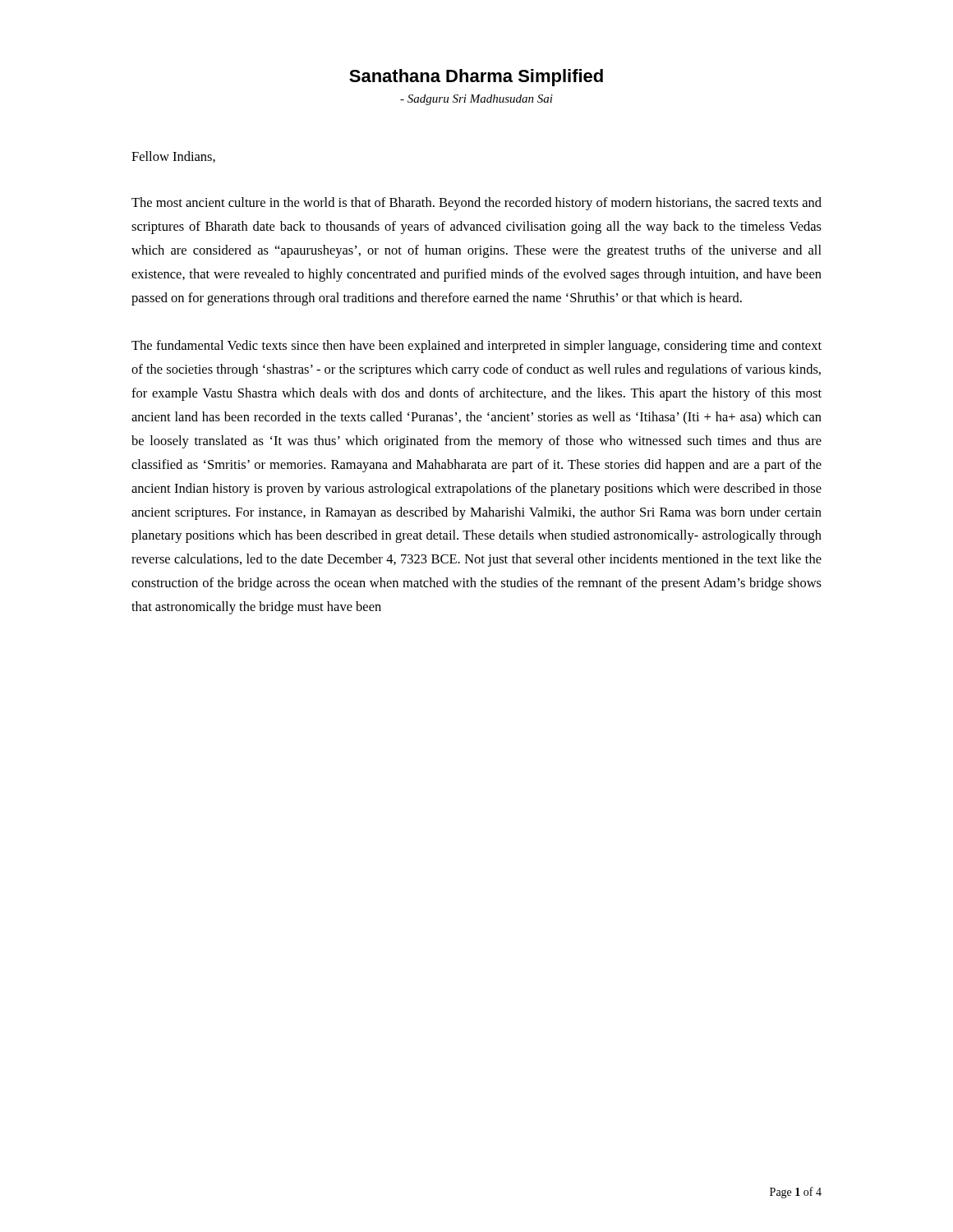This screenshot has width=953, height=1232.
Task: Click on the passage starting "Sanathana Dharma Simplified"
Action: [476, 76]
